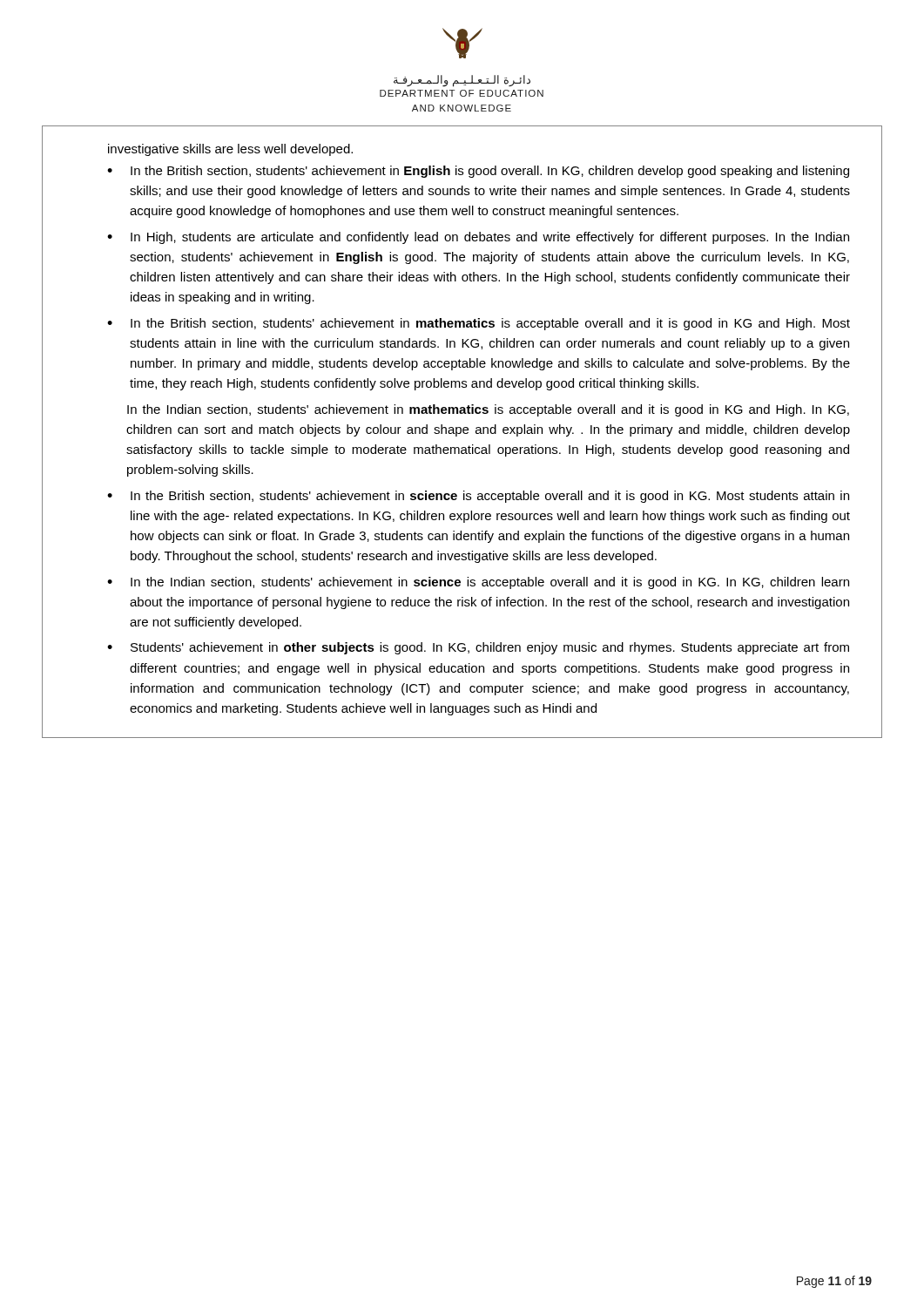Find the passage starting "investigative skills are less well"
924x1307 pixels.
click(x=231, y=148)
